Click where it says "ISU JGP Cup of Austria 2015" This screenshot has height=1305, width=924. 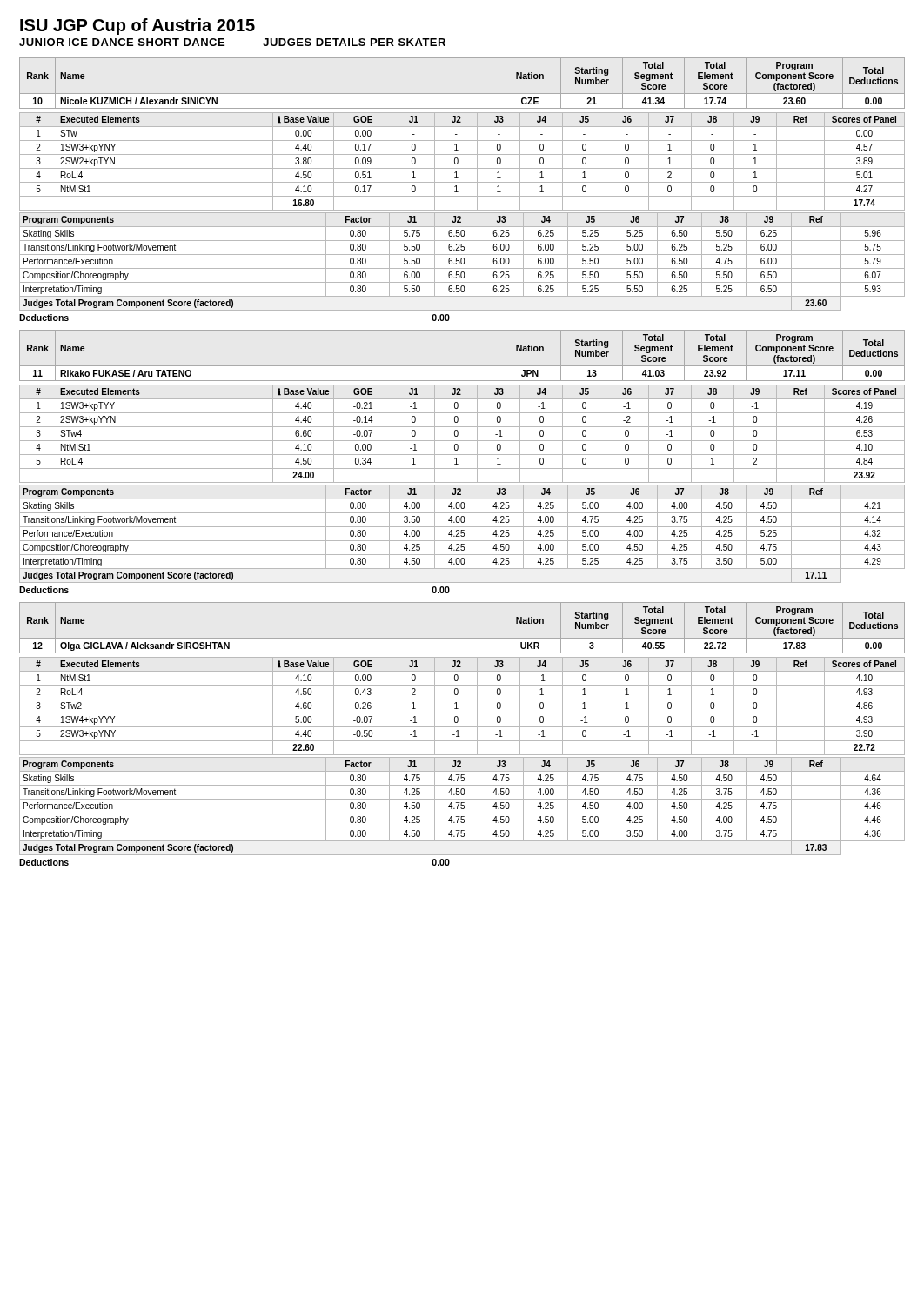click(137, 25)
